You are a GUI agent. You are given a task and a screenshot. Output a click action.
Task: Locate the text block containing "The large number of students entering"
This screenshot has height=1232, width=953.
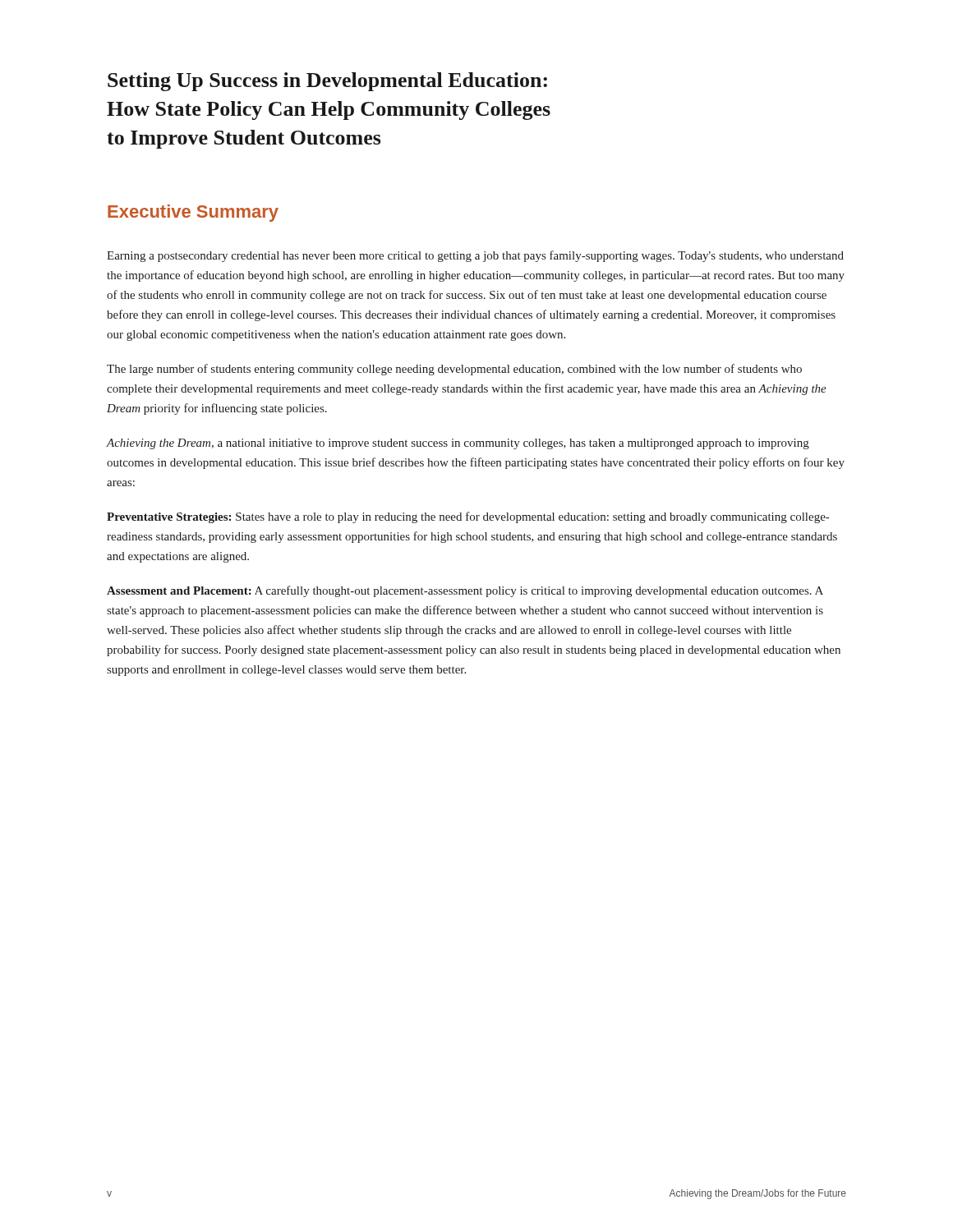[467, 389]
